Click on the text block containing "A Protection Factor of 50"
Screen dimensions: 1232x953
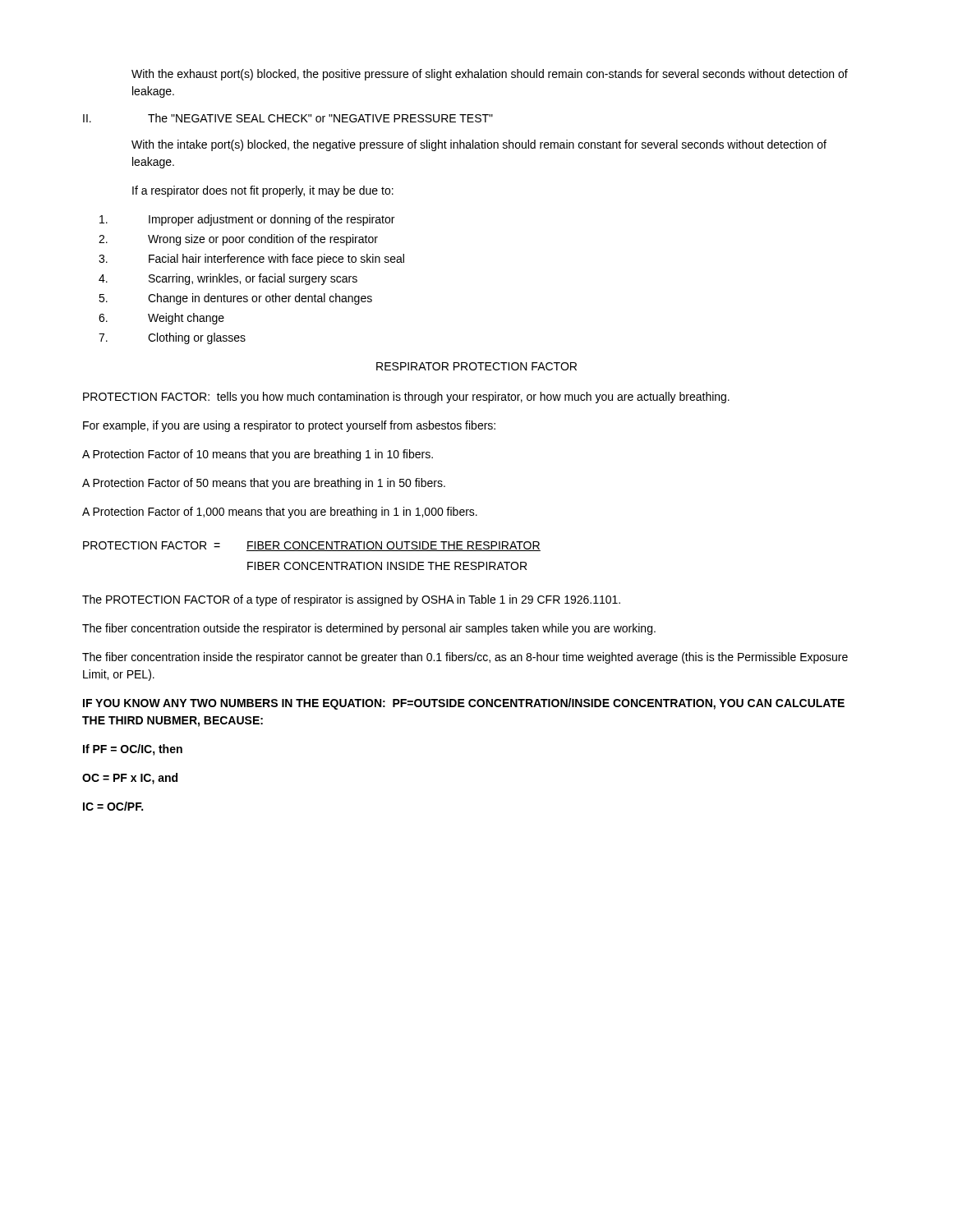[264, 483]
